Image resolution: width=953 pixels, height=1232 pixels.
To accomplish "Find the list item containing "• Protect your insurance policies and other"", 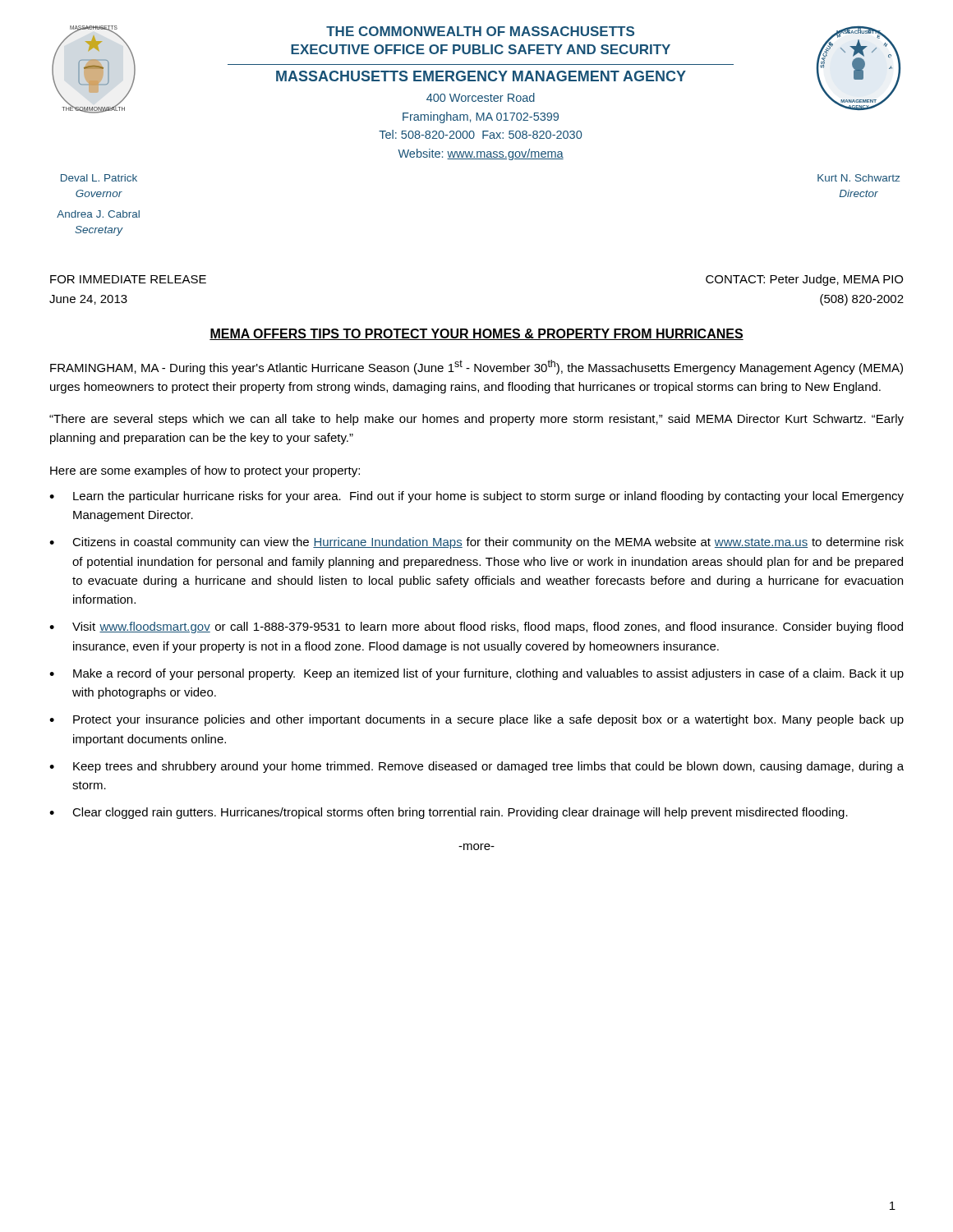I will pos(476,729).
